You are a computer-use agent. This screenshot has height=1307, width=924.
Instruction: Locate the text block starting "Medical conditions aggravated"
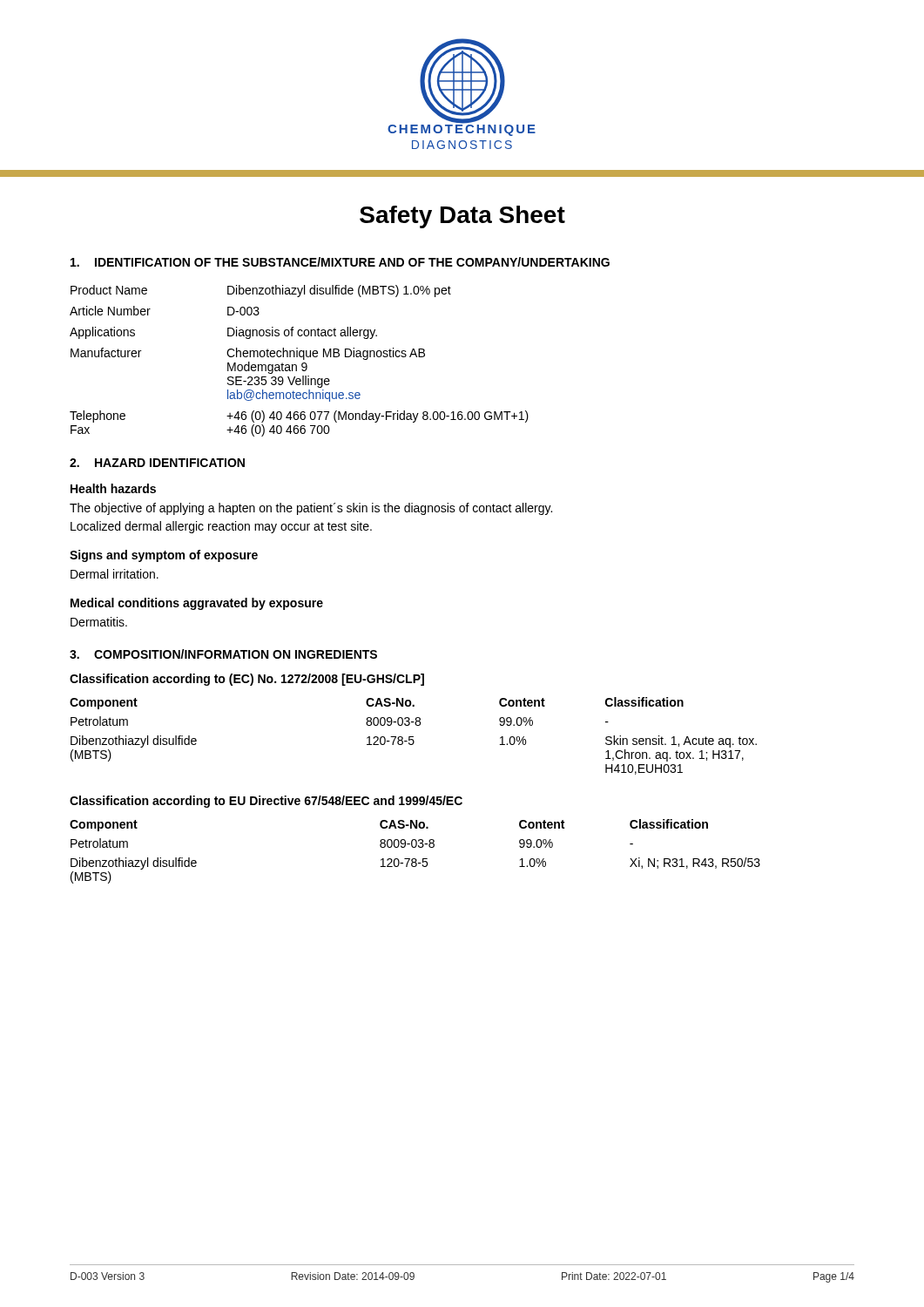(196, 603)
